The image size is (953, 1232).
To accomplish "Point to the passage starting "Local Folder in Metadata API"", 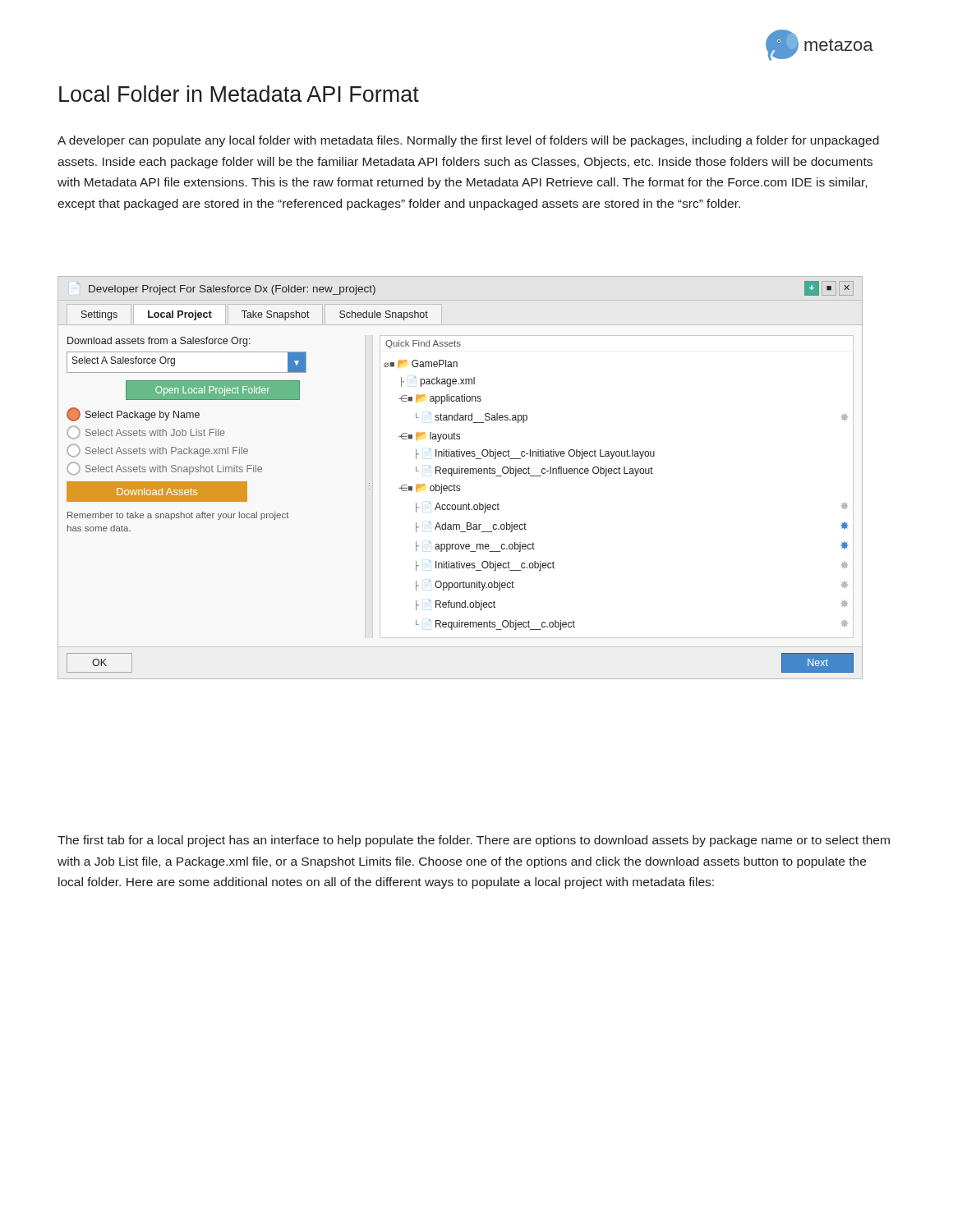I will click(x=238, y=94).
